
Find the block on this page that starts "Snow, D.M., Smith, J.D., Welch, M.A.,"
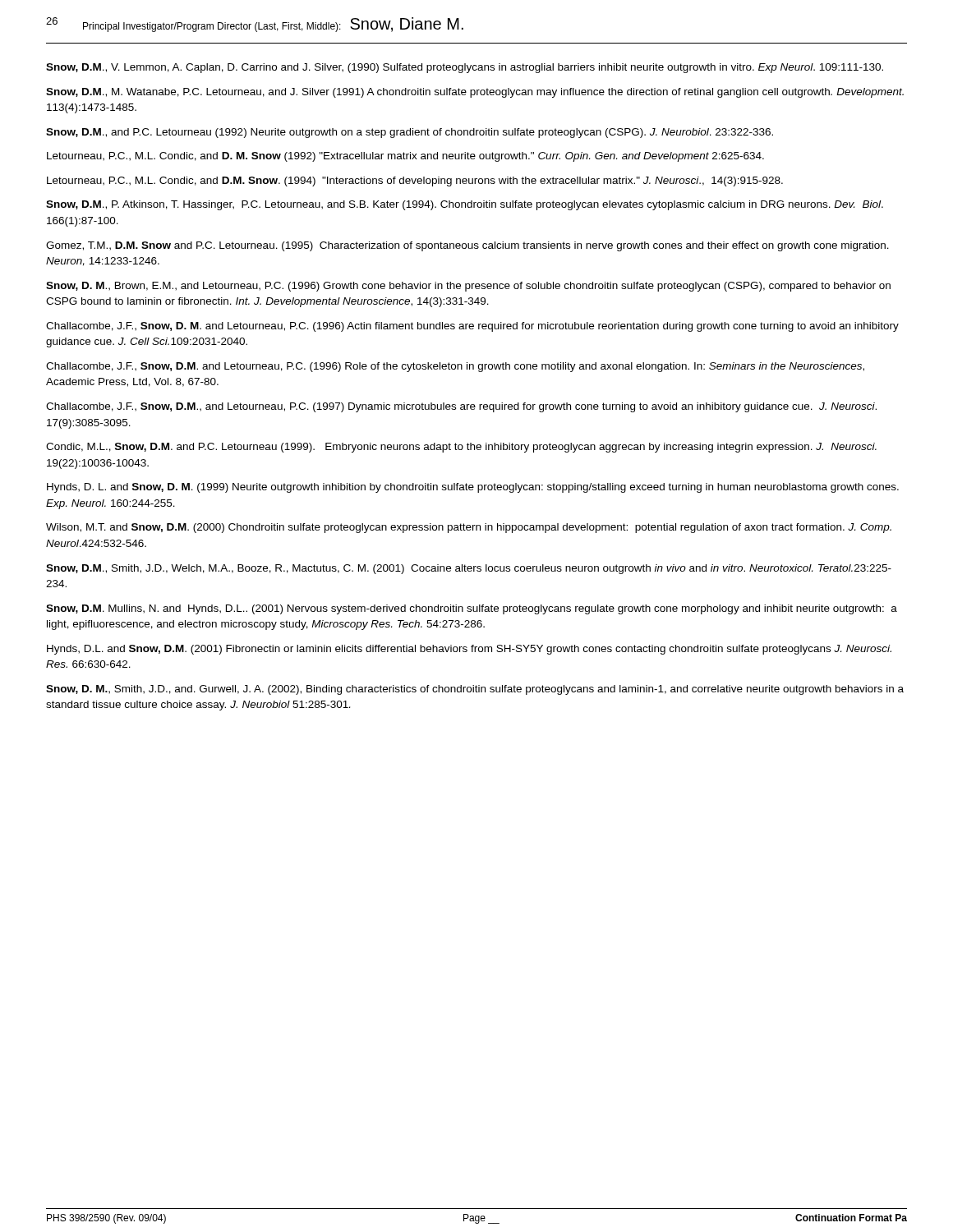tap(469, 576)
